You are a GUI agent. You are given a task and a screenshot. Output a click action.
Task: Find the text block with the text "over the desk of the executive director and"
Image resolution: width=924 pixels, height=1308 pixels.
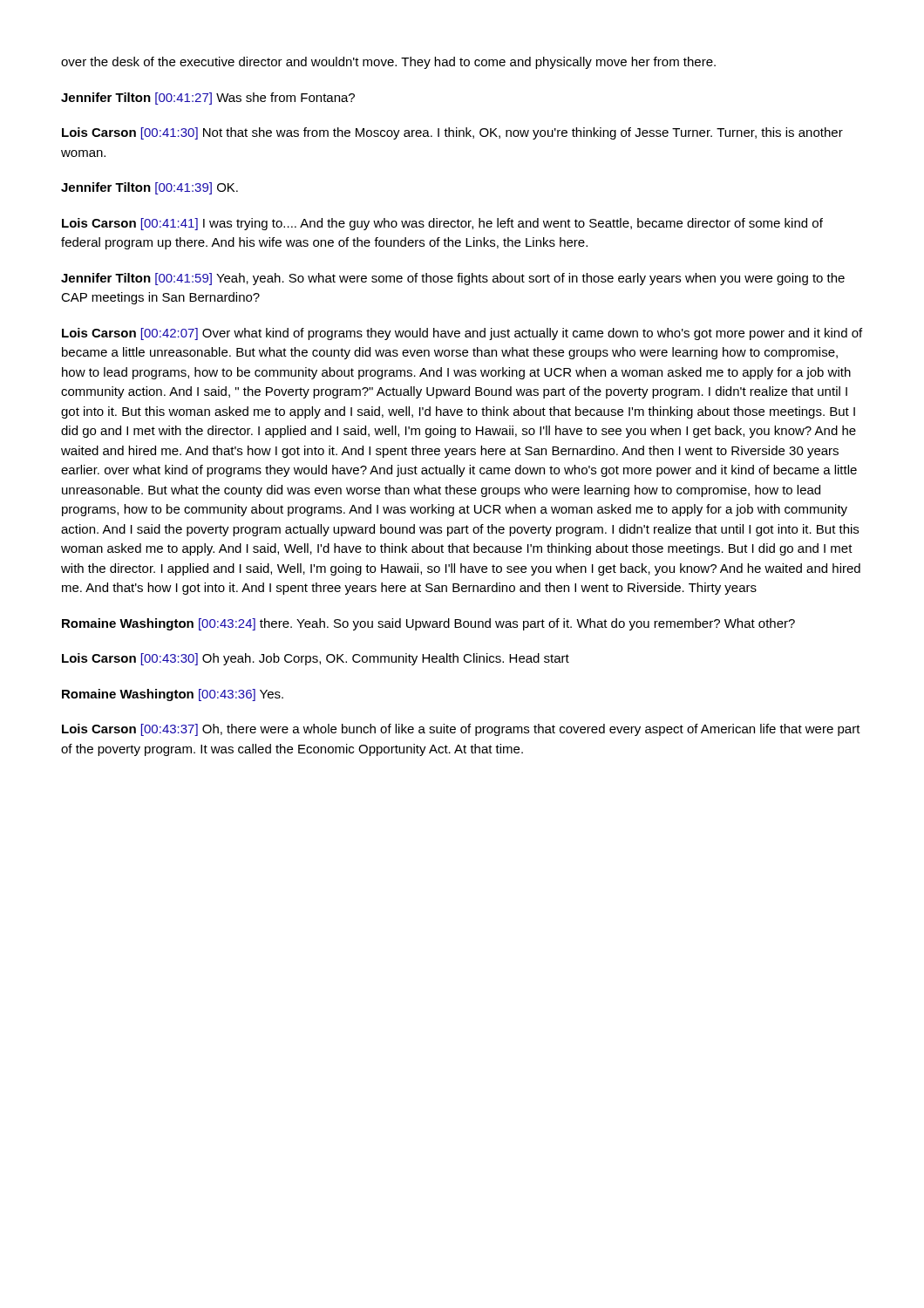[x=389, y=61]
